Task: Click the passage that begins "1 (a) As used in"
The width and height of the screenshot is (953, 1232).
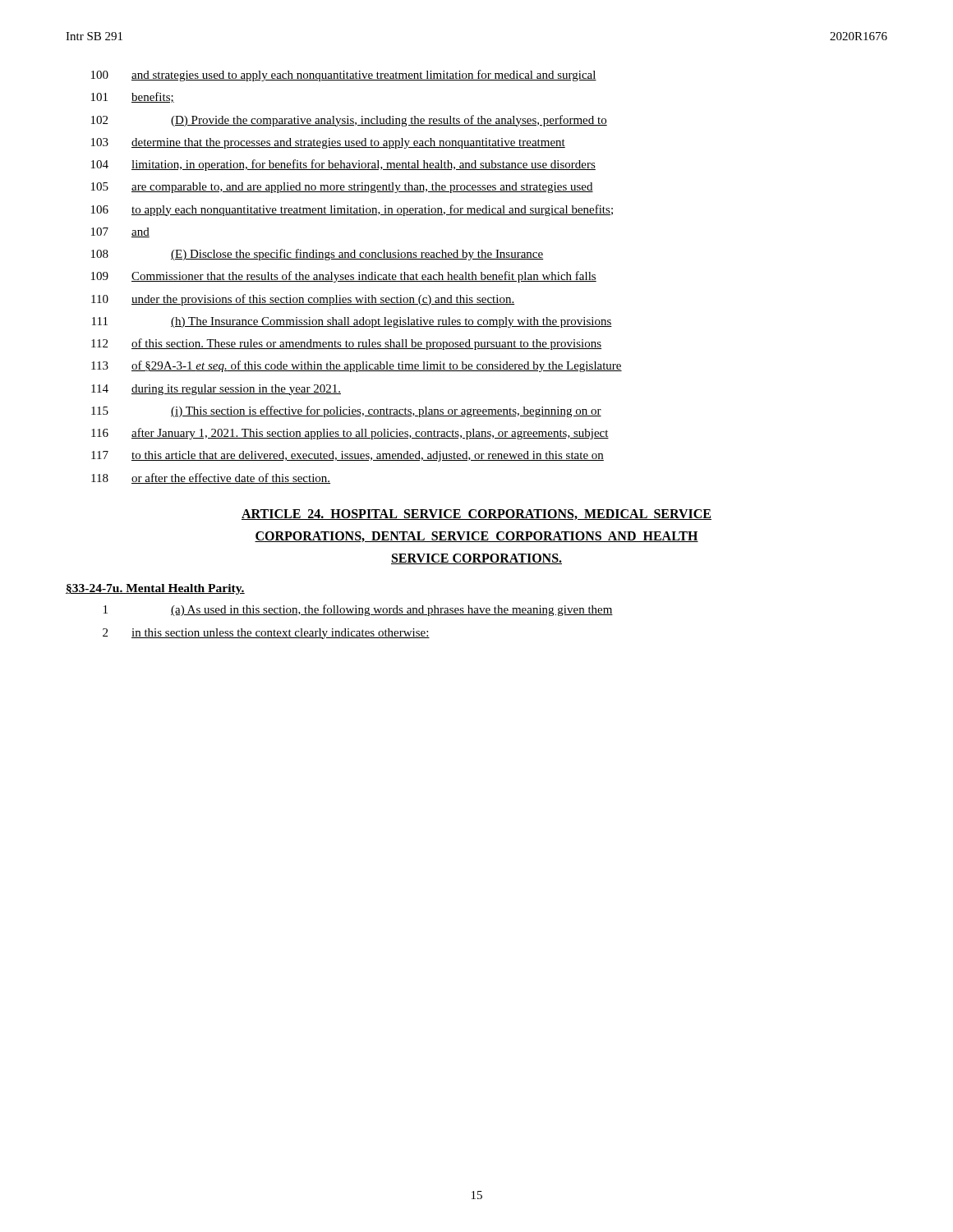Action: pos(476,610)
